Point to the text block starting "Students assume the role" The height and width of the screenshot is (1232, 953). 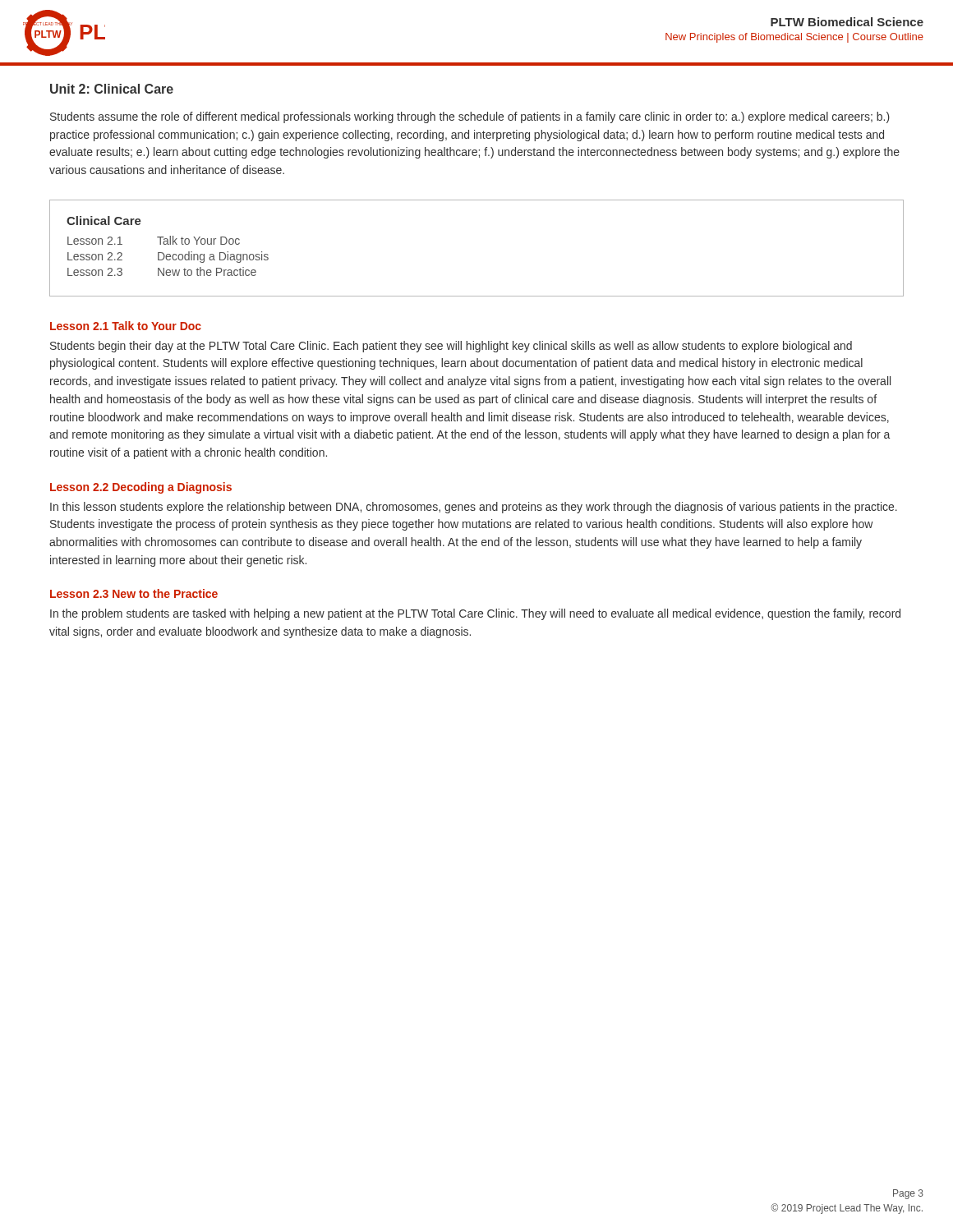(474, 143)
